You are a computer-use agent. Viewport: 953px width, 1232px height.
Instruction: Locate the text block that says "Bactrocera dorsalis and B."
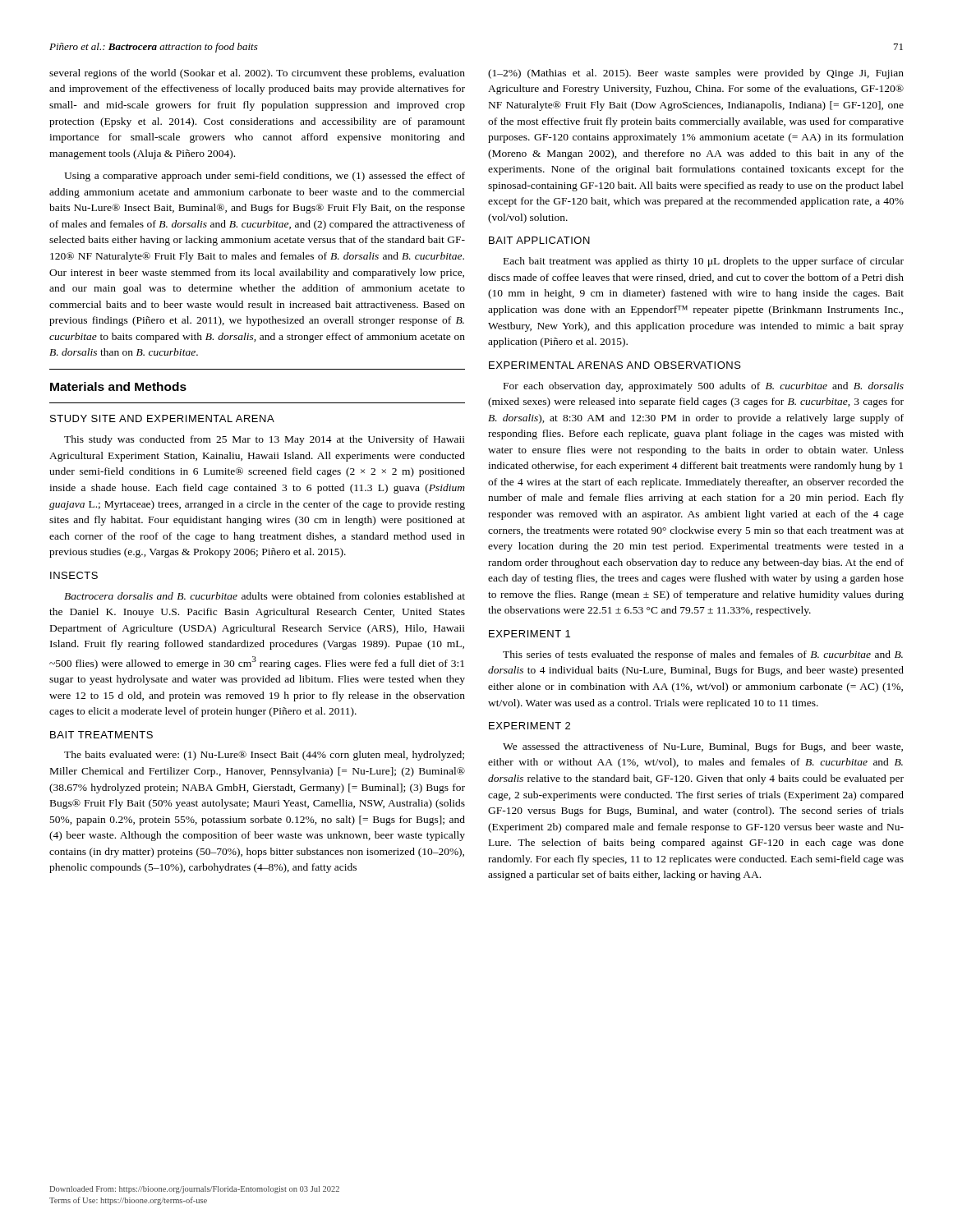pos(257,654)
